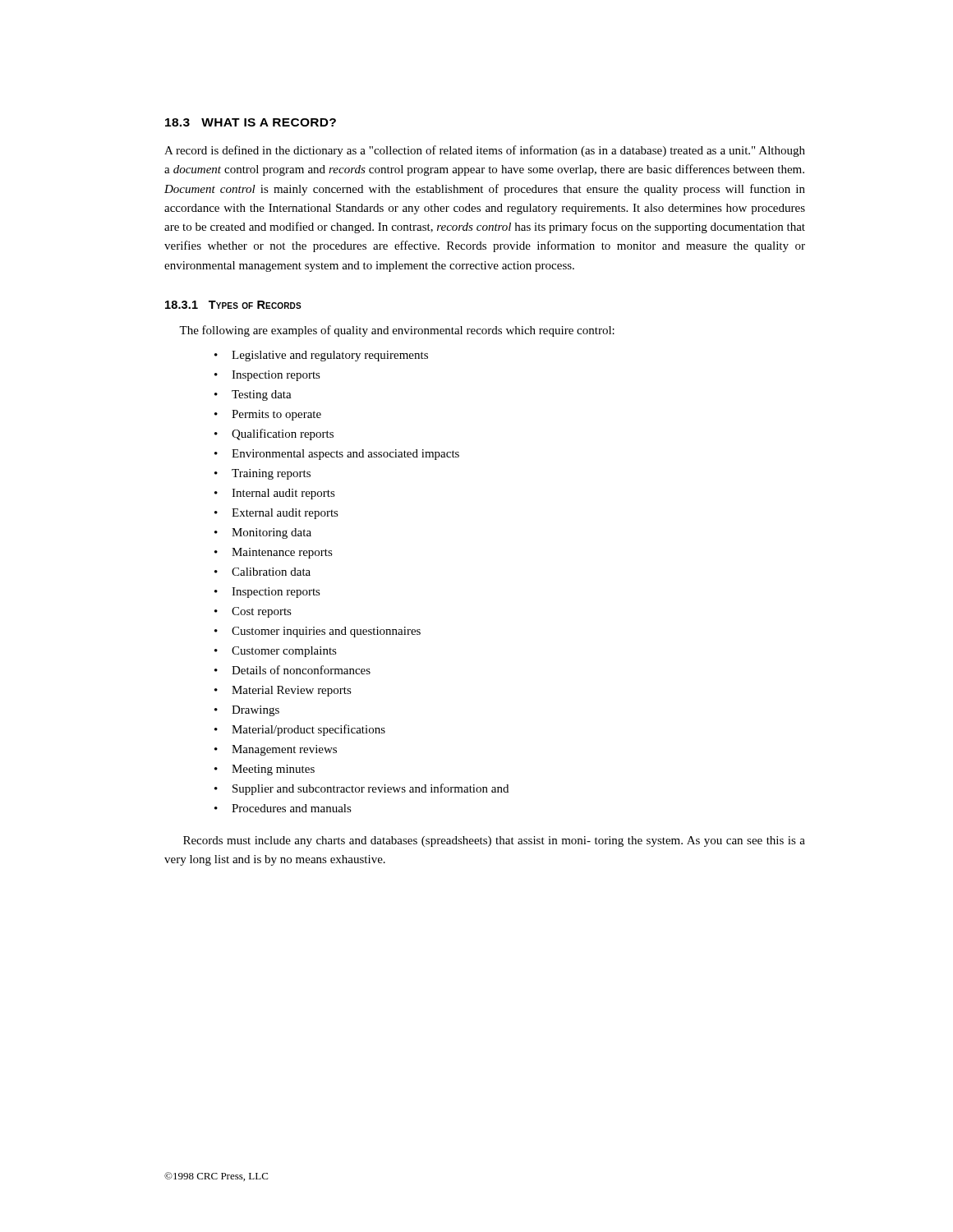This screenshot has height=1232, width=953.
Task: Click on the list item containing "•Maintenance reports"
Action: point(273,552)
